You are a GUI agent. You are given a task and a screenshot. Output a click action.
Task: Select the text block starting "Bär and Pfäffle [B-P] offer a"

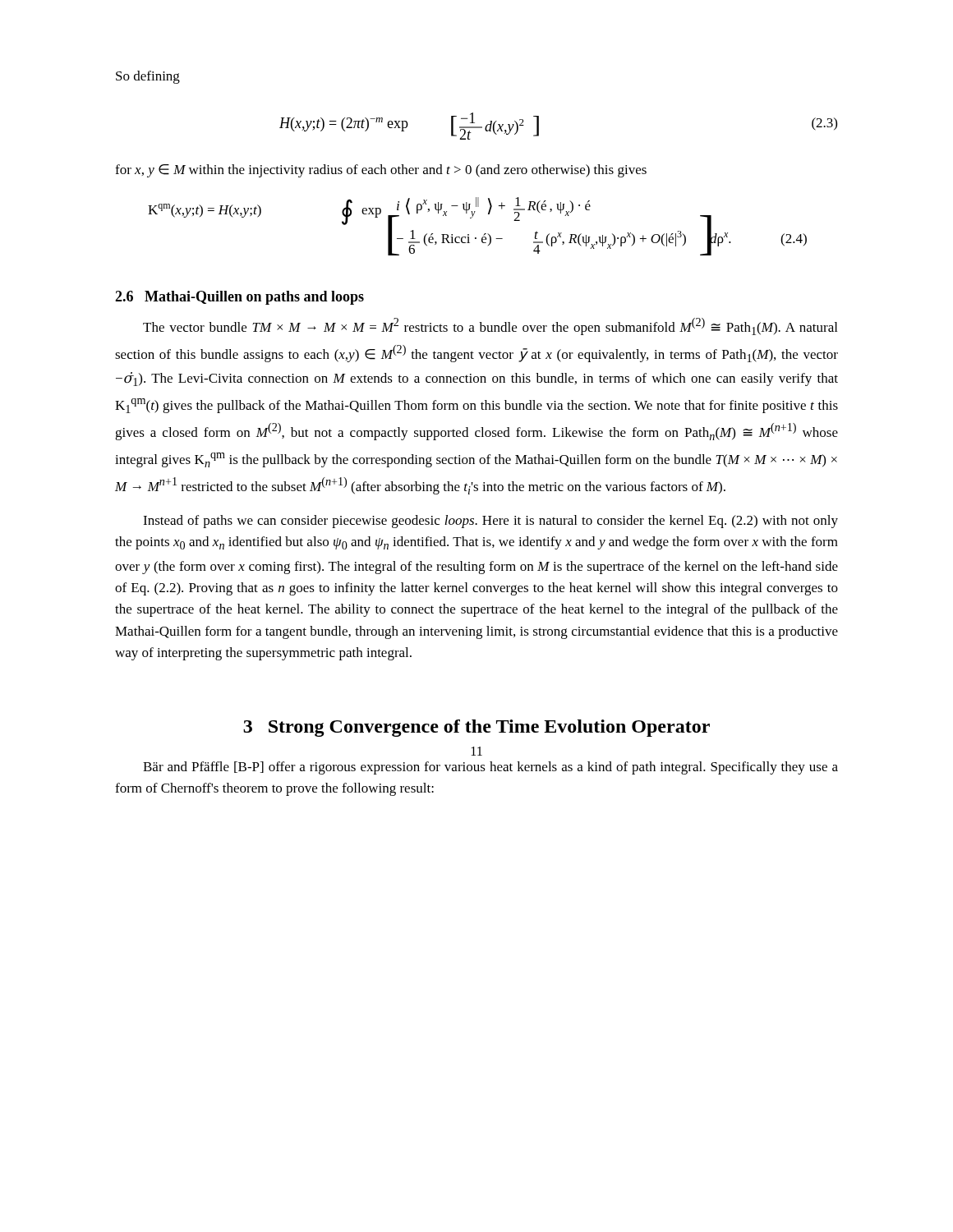476,778
